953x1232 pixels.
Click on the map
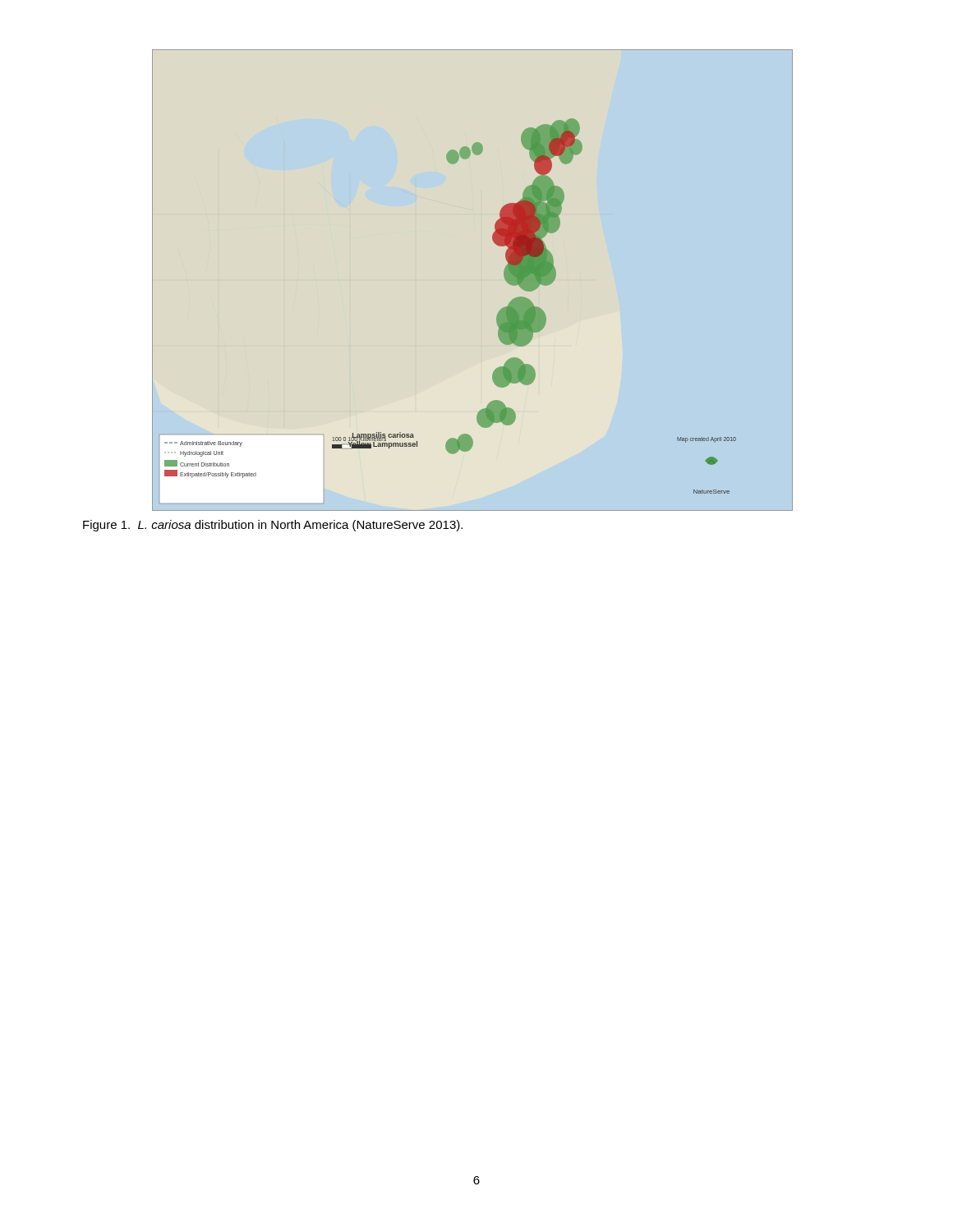click(x=472, y=280)
